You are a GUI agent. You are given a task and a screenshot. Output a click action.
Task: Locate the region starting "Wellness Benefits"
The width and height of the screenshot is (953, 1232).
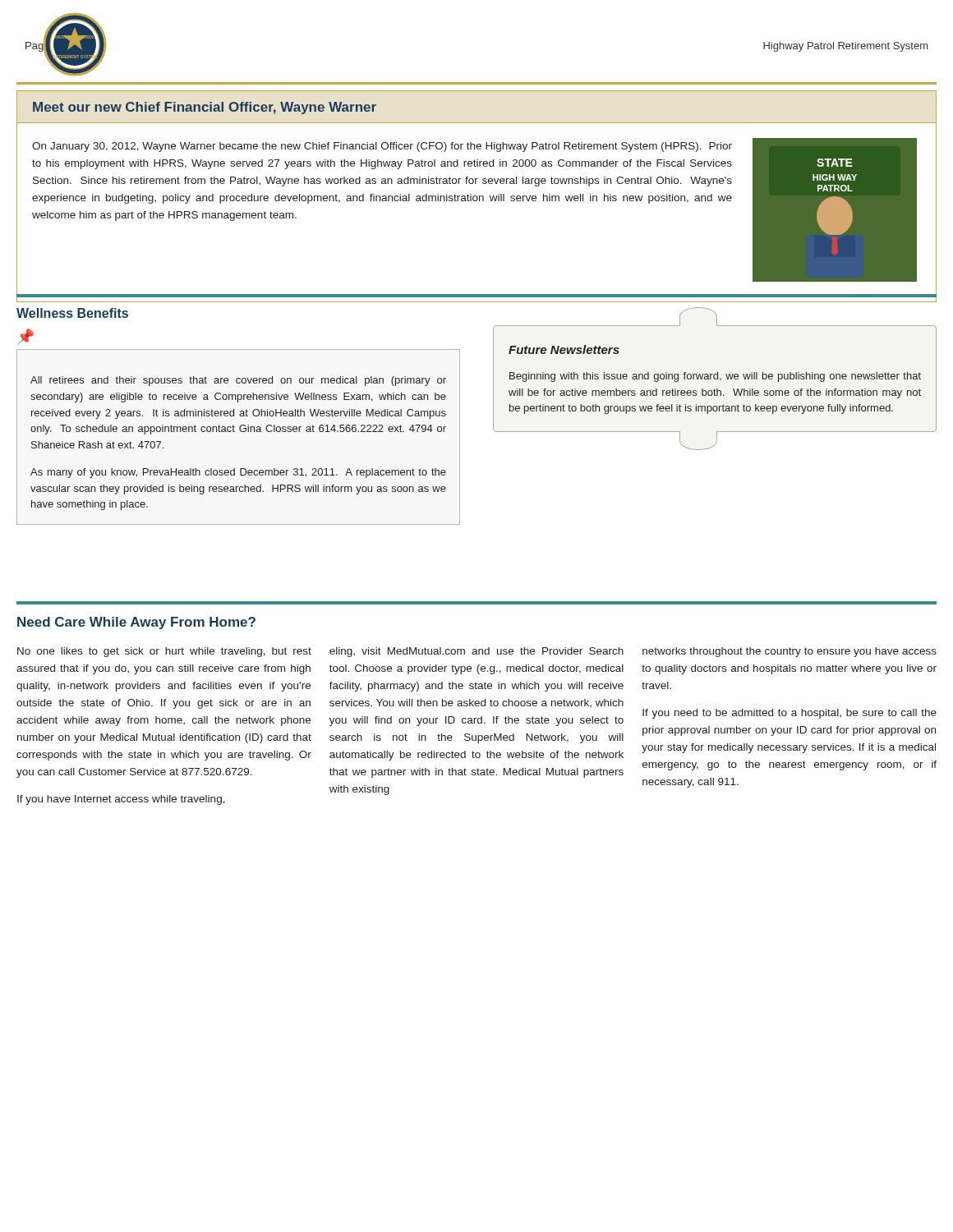pos(73,313)
